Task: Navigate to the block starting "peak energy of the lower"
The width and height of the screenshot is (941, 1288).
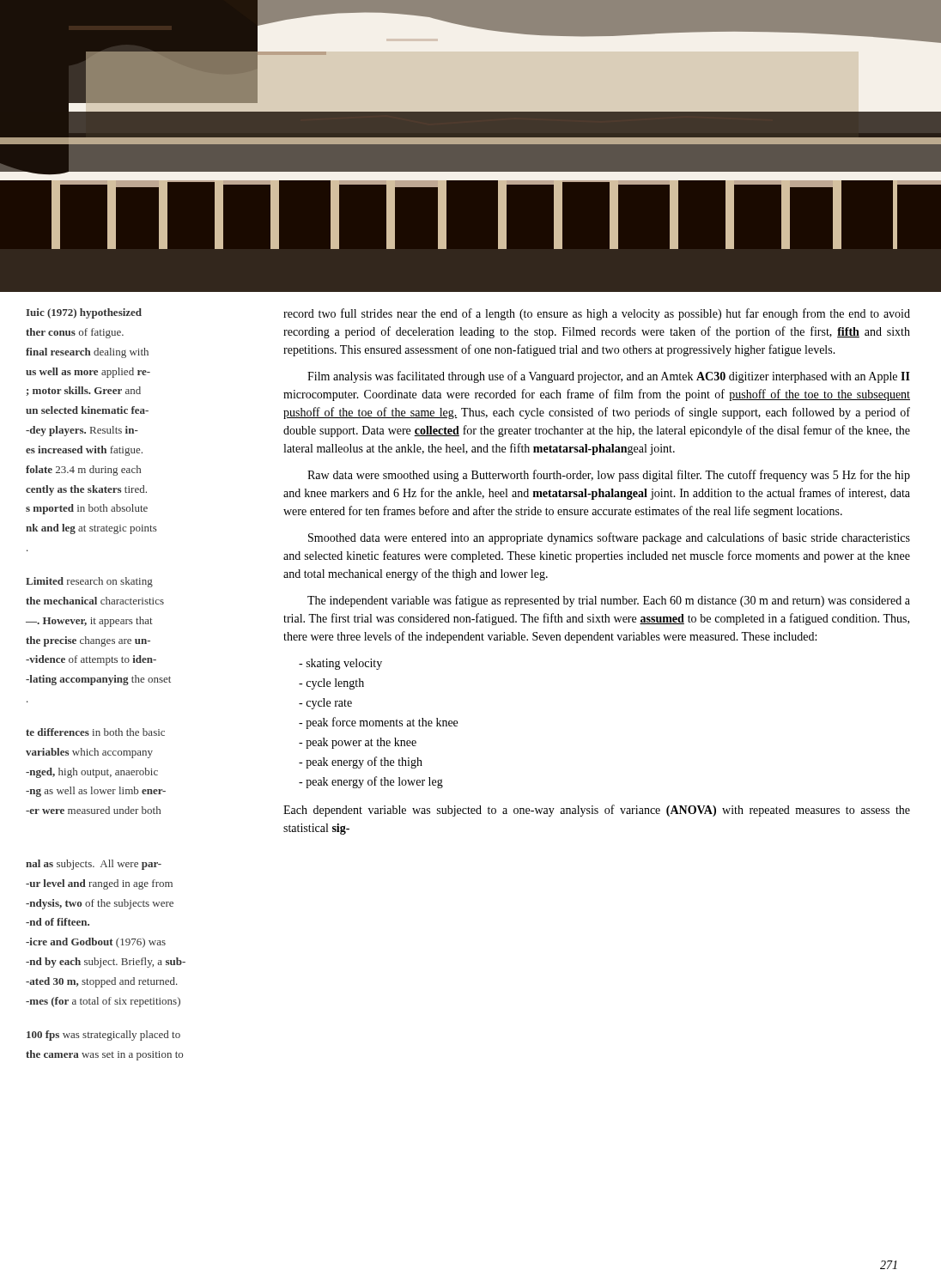Action: pos(371,782)
